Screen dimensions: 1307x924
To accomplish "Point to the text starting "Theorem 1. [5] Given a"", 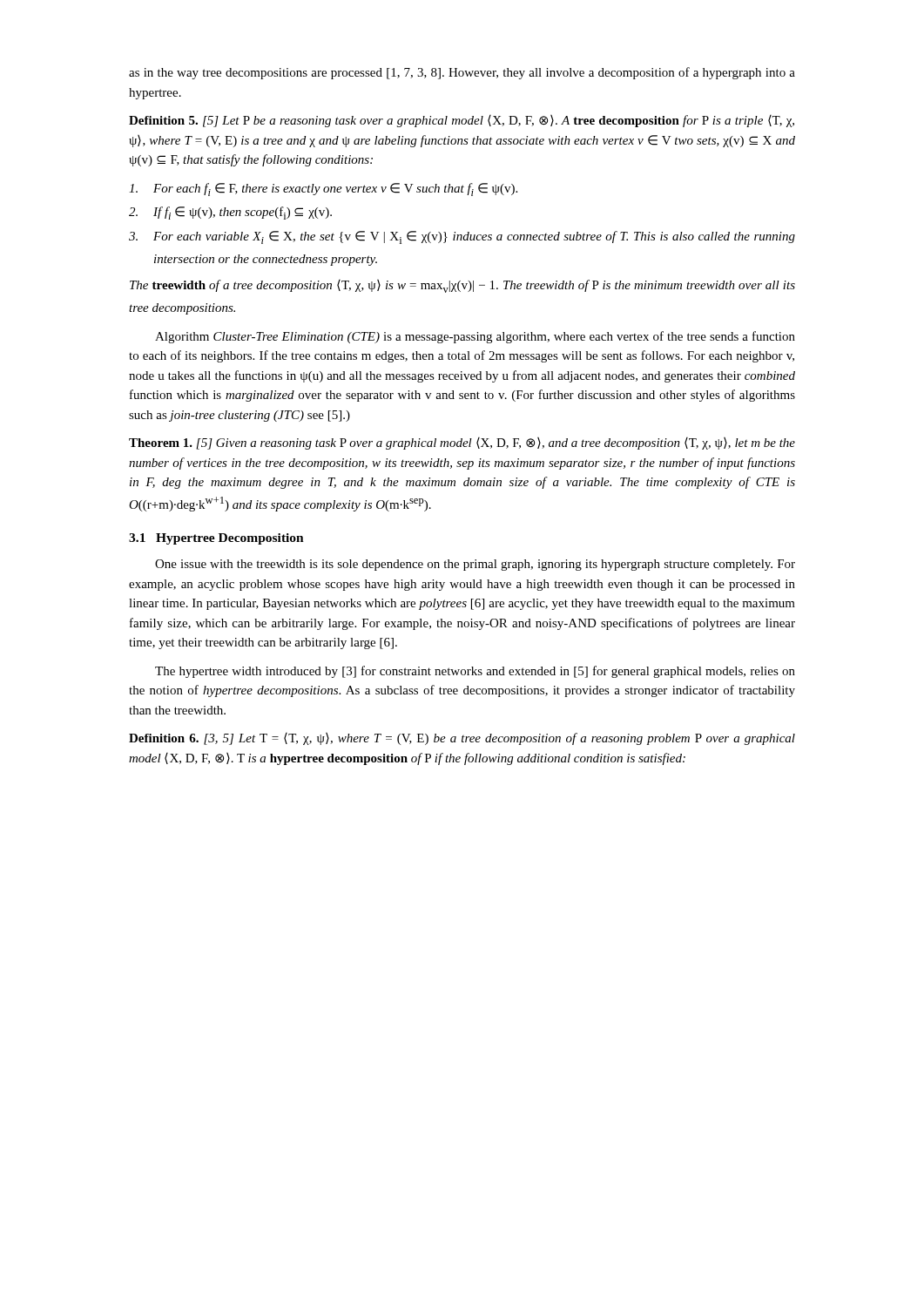I will 462,474.
